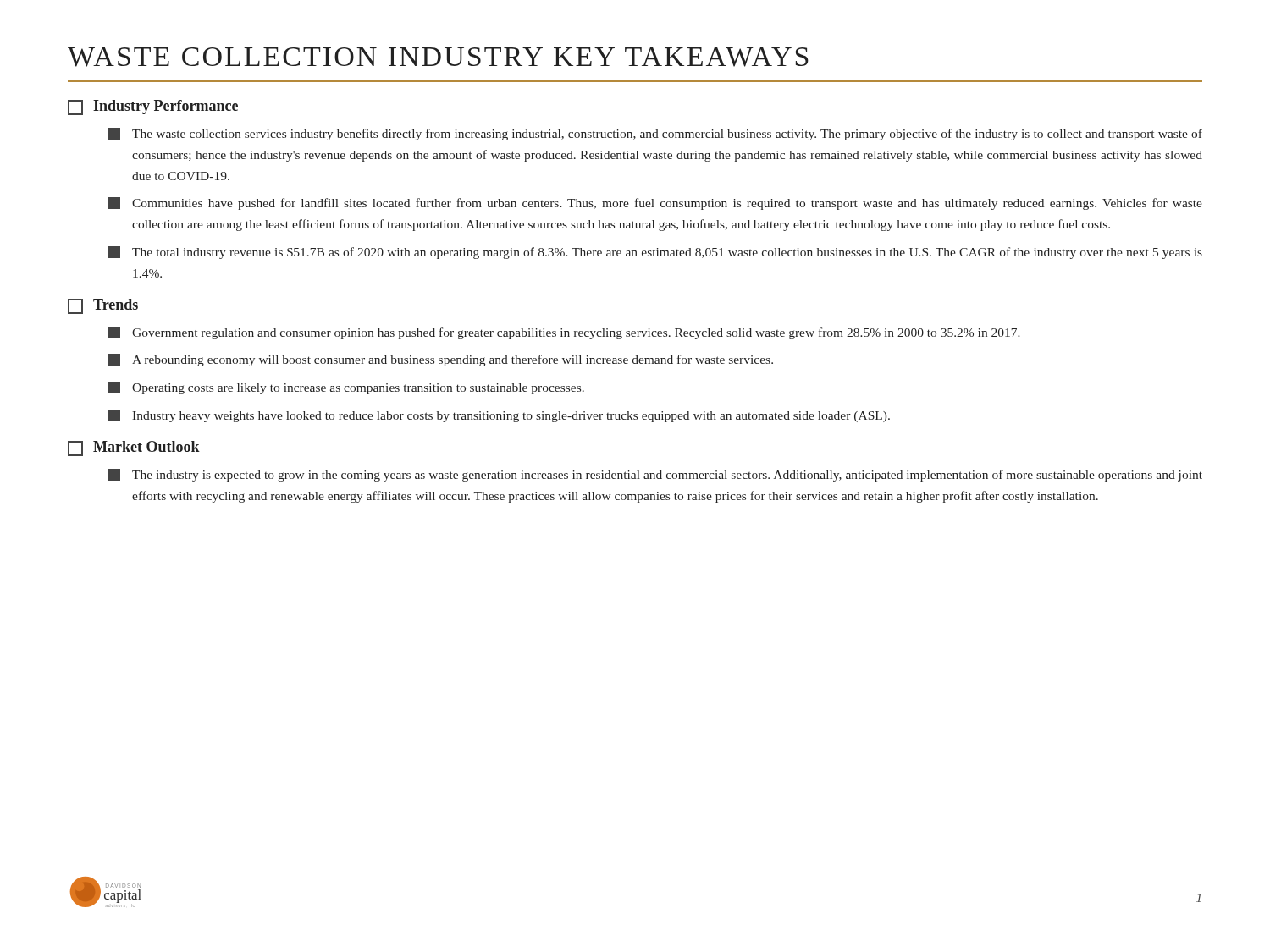Point to the text block starting "Industry heavy weights have looked to reduce labor"

655,416
